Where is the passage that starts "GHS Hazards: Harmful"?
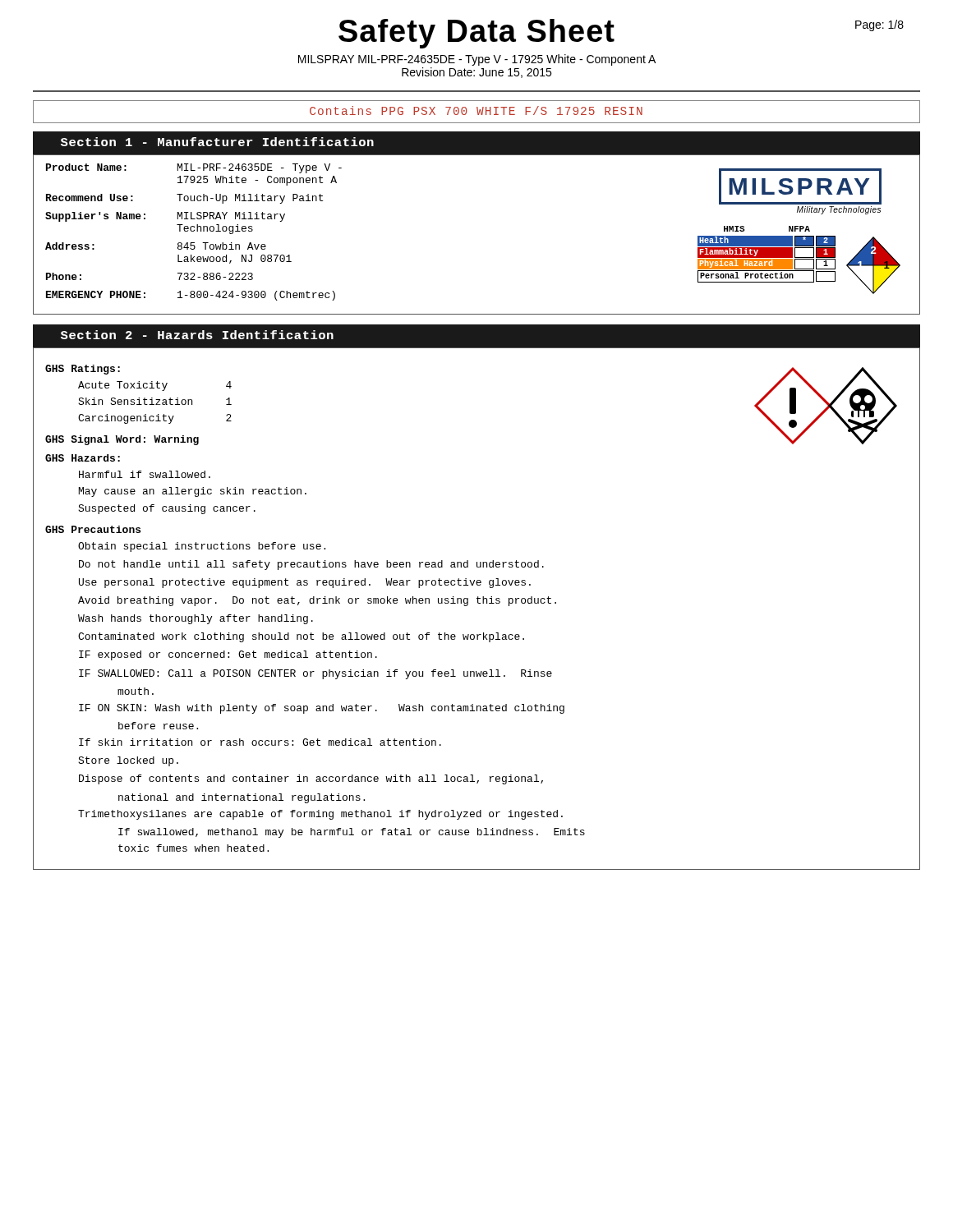Viewport: 953px width, 1232px height. click(x=83, y=458)
